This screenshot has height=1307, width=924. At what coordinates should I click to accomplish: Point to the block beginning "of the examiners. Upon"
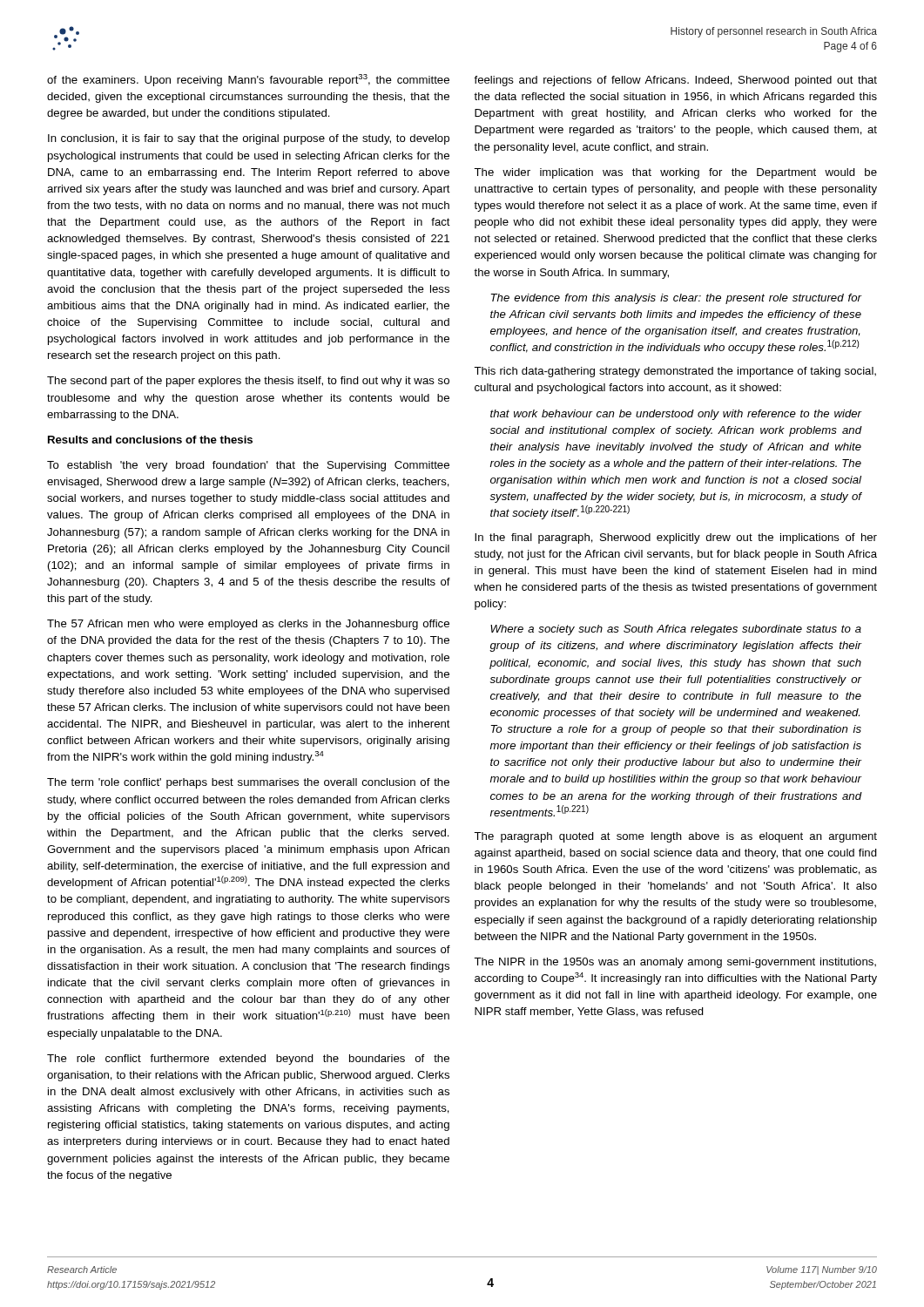click(248, 96)
